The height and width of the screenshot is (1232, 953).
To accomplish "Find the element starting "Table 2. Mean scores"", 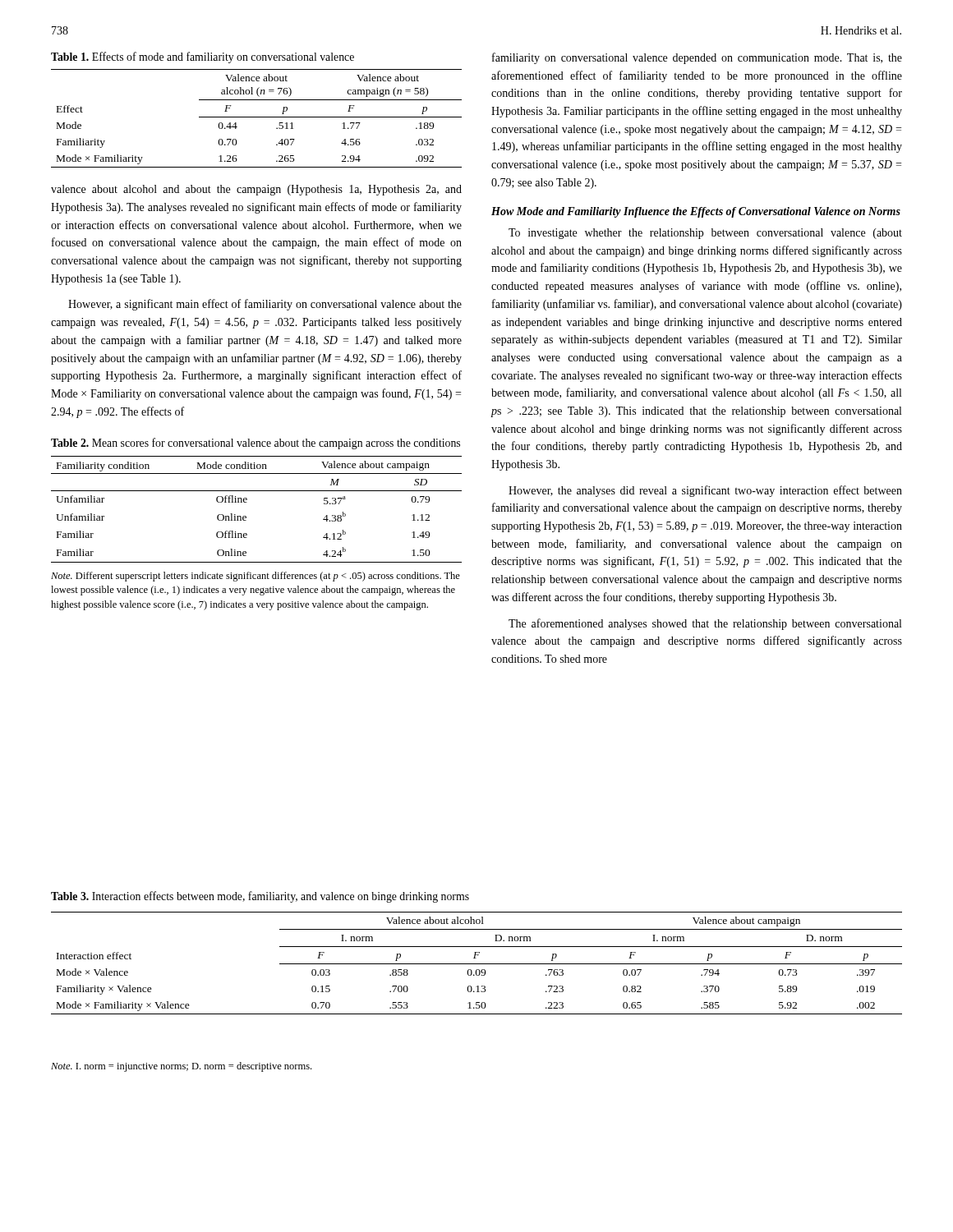I will (256, 443).
